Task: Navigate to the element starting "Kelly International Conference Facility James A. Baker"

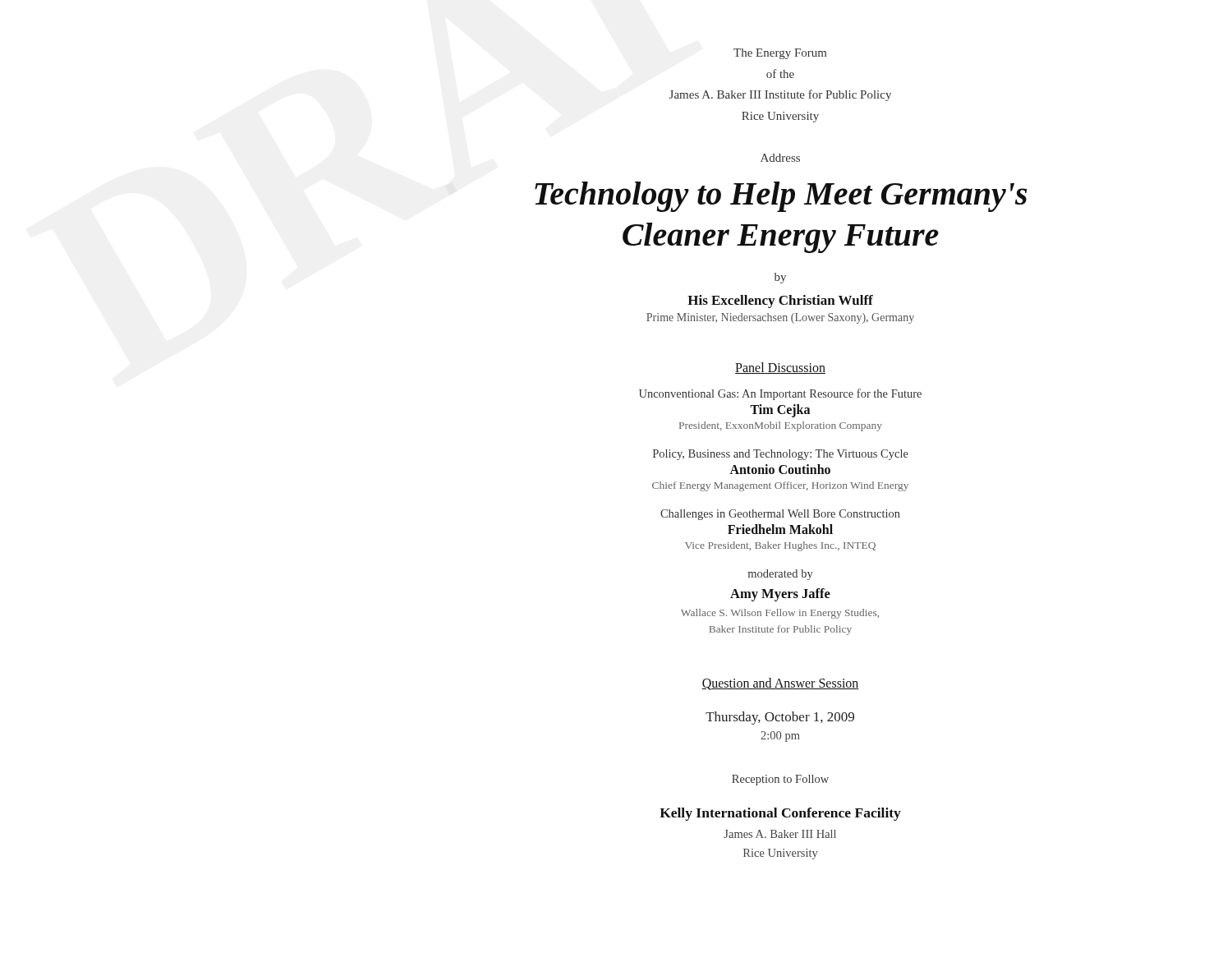Action: point(780,833)
